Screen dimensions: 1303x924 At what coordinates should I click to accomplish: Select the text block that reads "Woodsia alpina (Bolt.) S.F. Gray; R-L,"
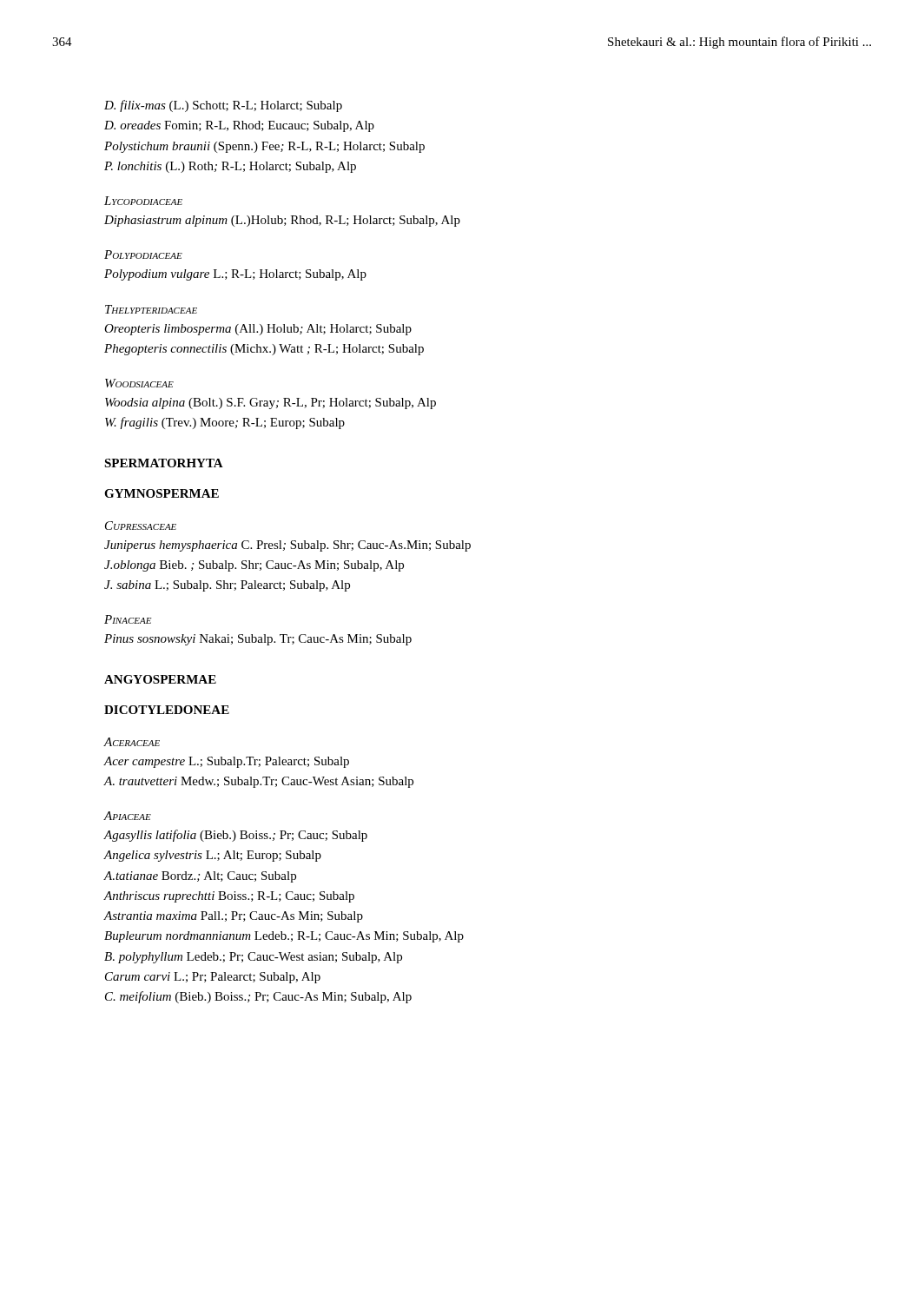(271, 403)
